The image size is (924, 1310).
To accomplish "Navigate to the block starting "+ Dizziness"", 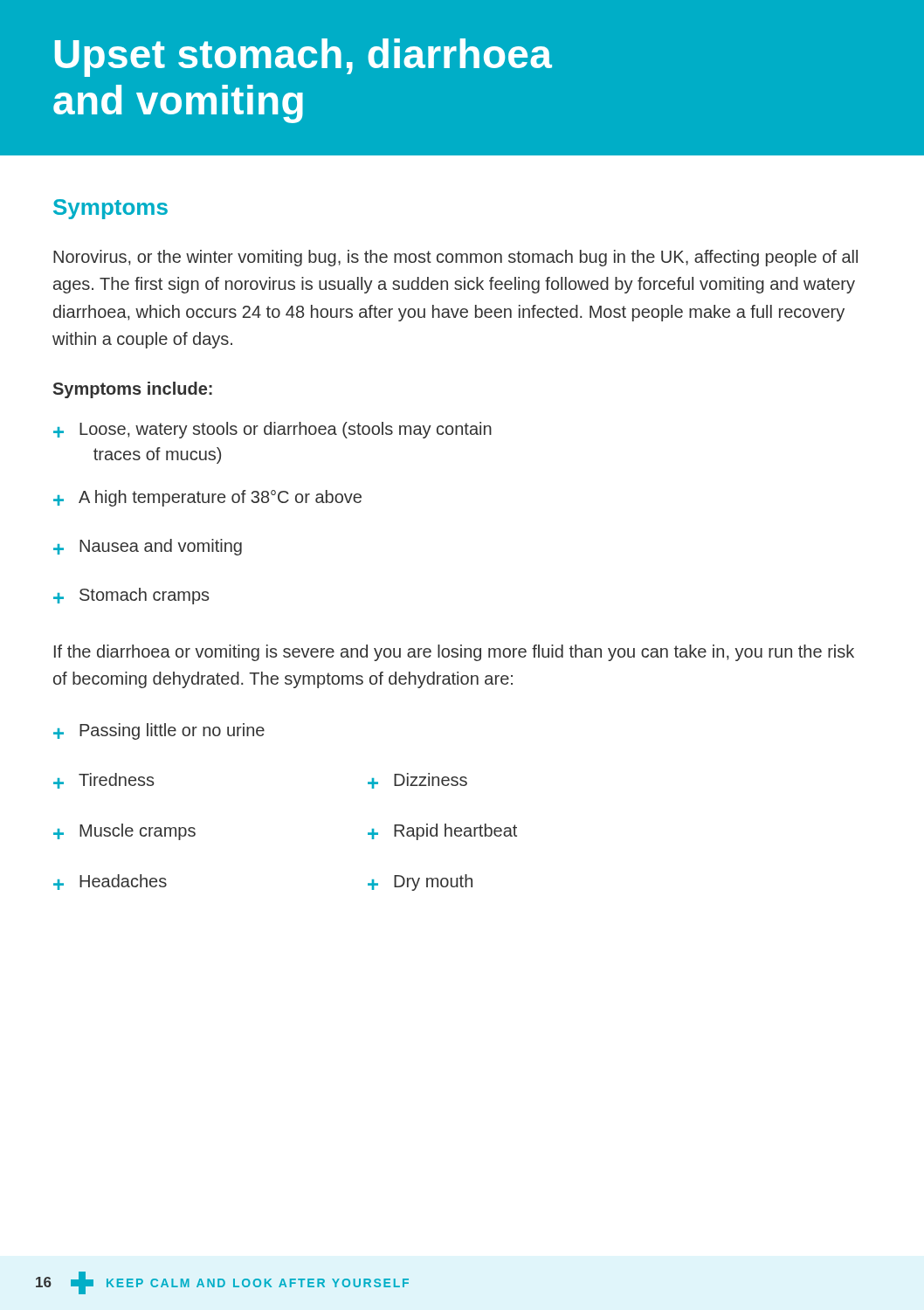I will pos(417,784).
